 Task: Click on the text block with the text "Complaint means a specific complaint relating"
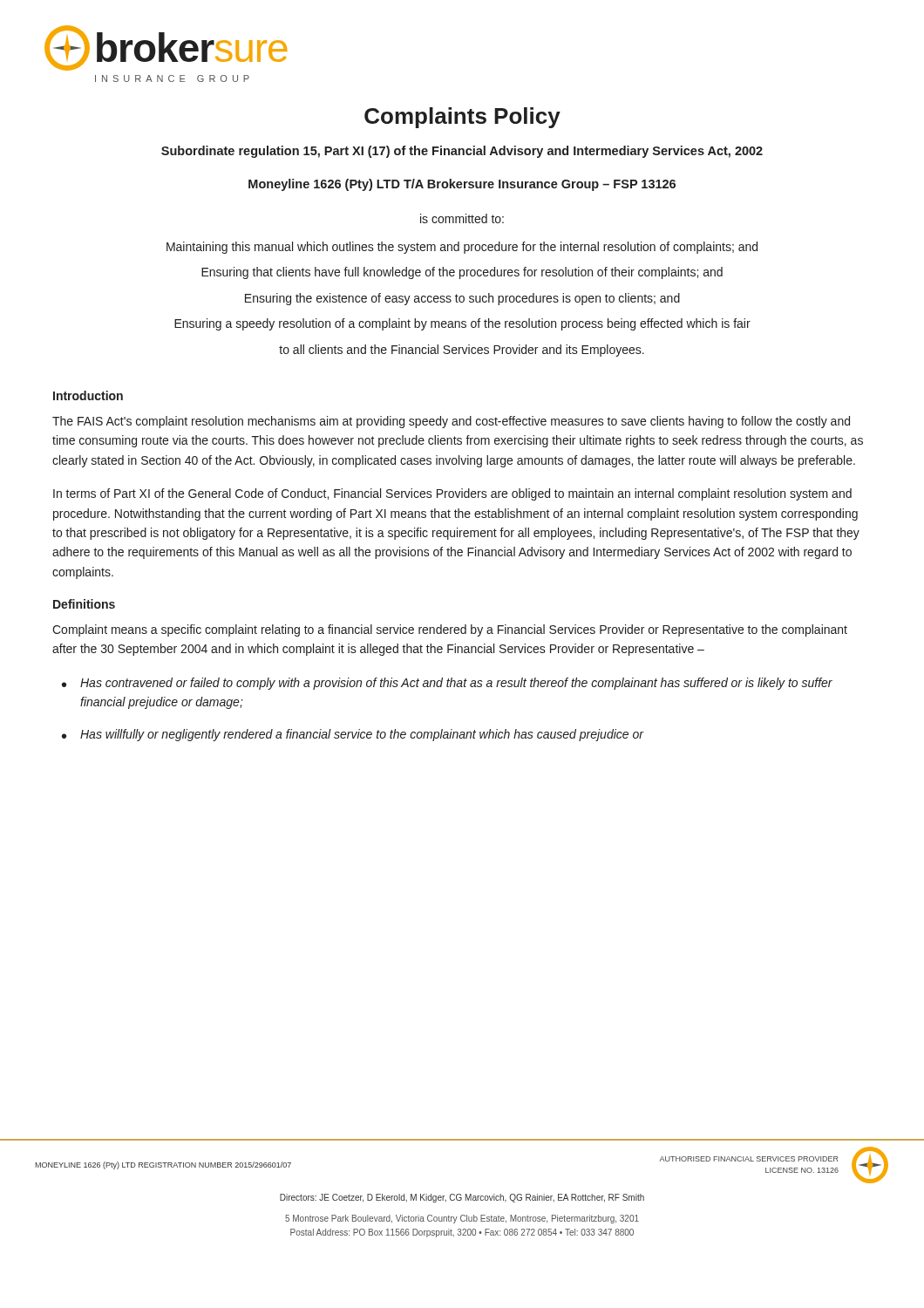tap(450, 639)
